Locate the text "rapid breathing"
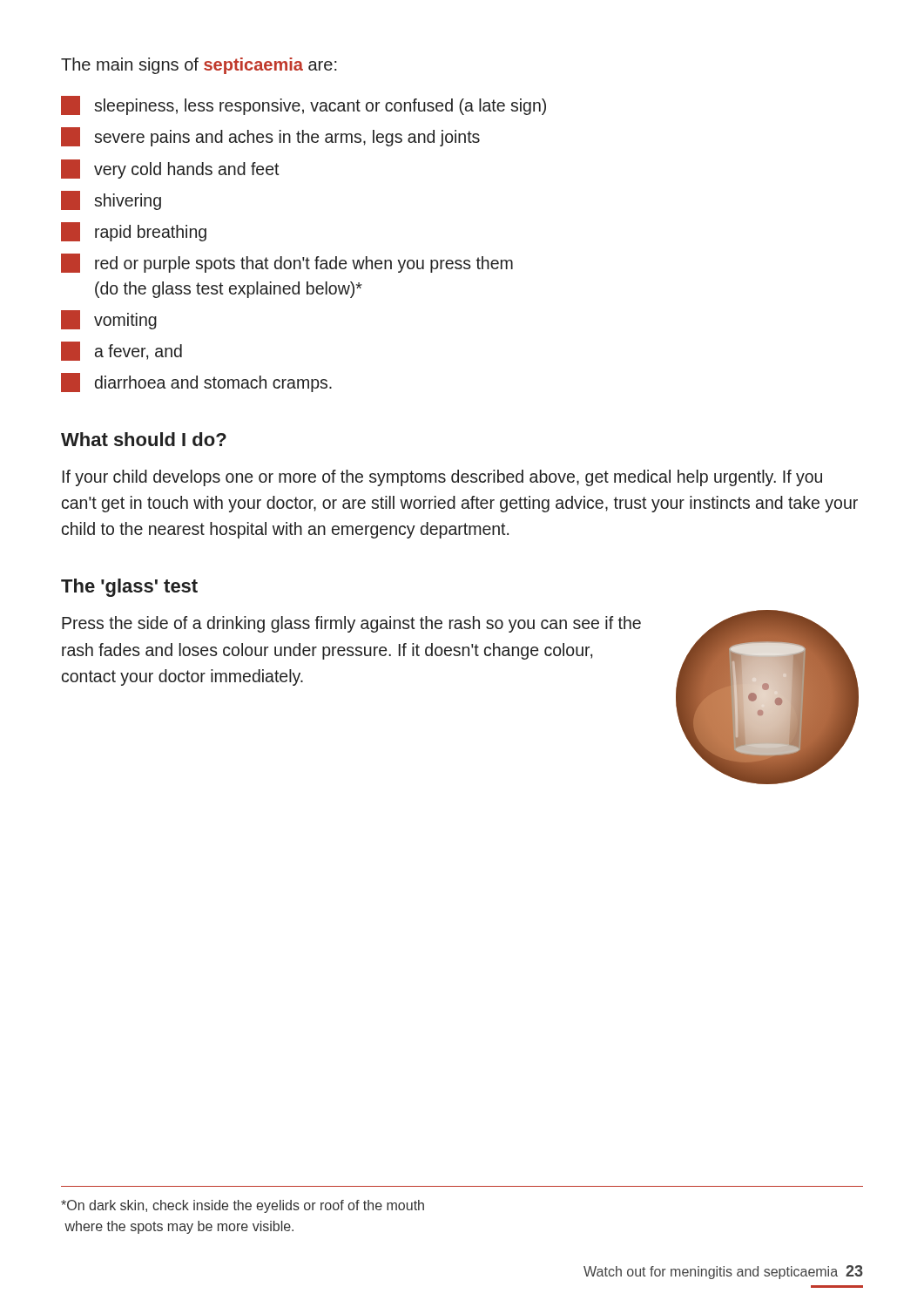924x1307 pixels. tap(134, 232)
